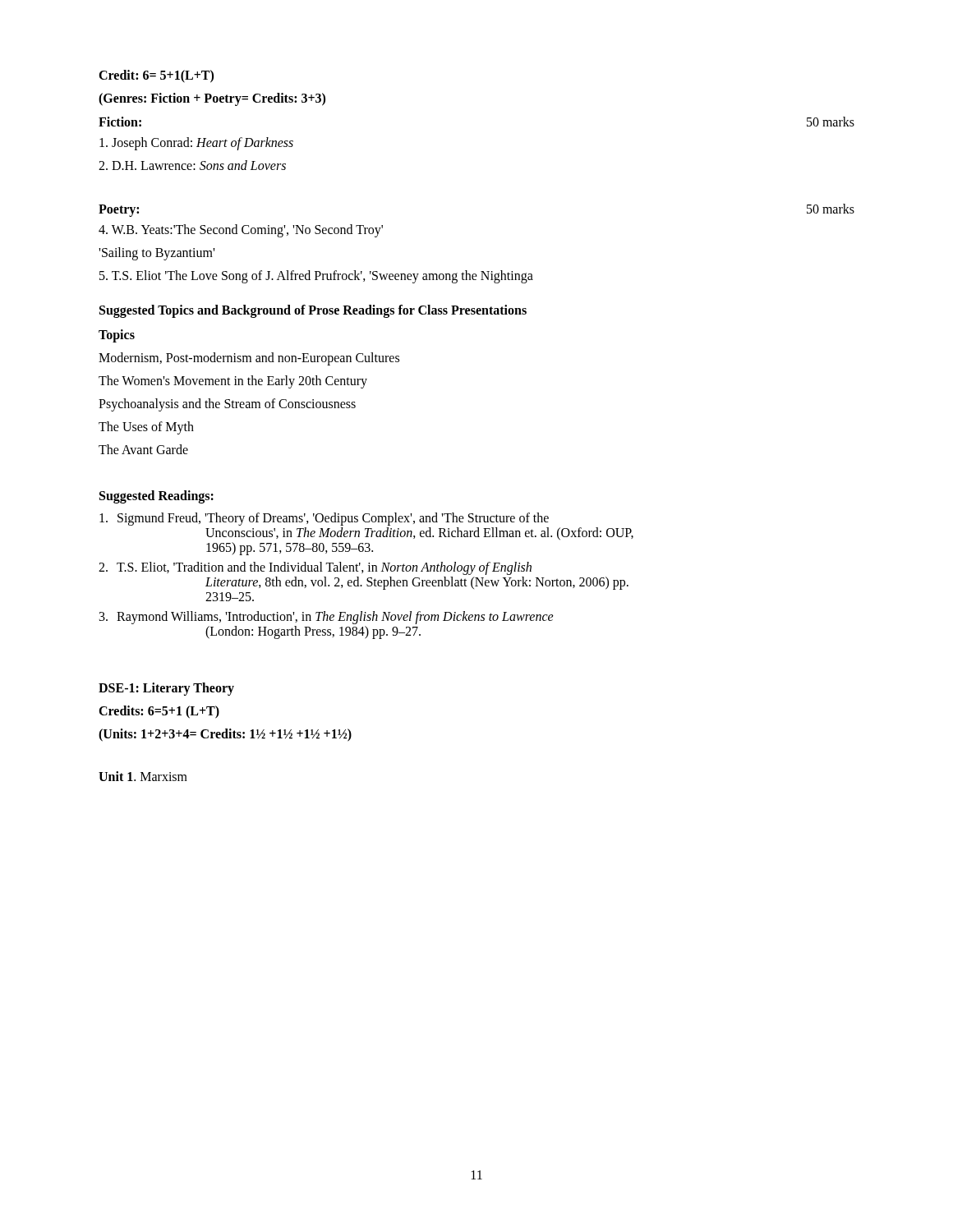Navigate to the element starting "2. D.H. Lawrence: Sons and Lovers"

point(192,166)
